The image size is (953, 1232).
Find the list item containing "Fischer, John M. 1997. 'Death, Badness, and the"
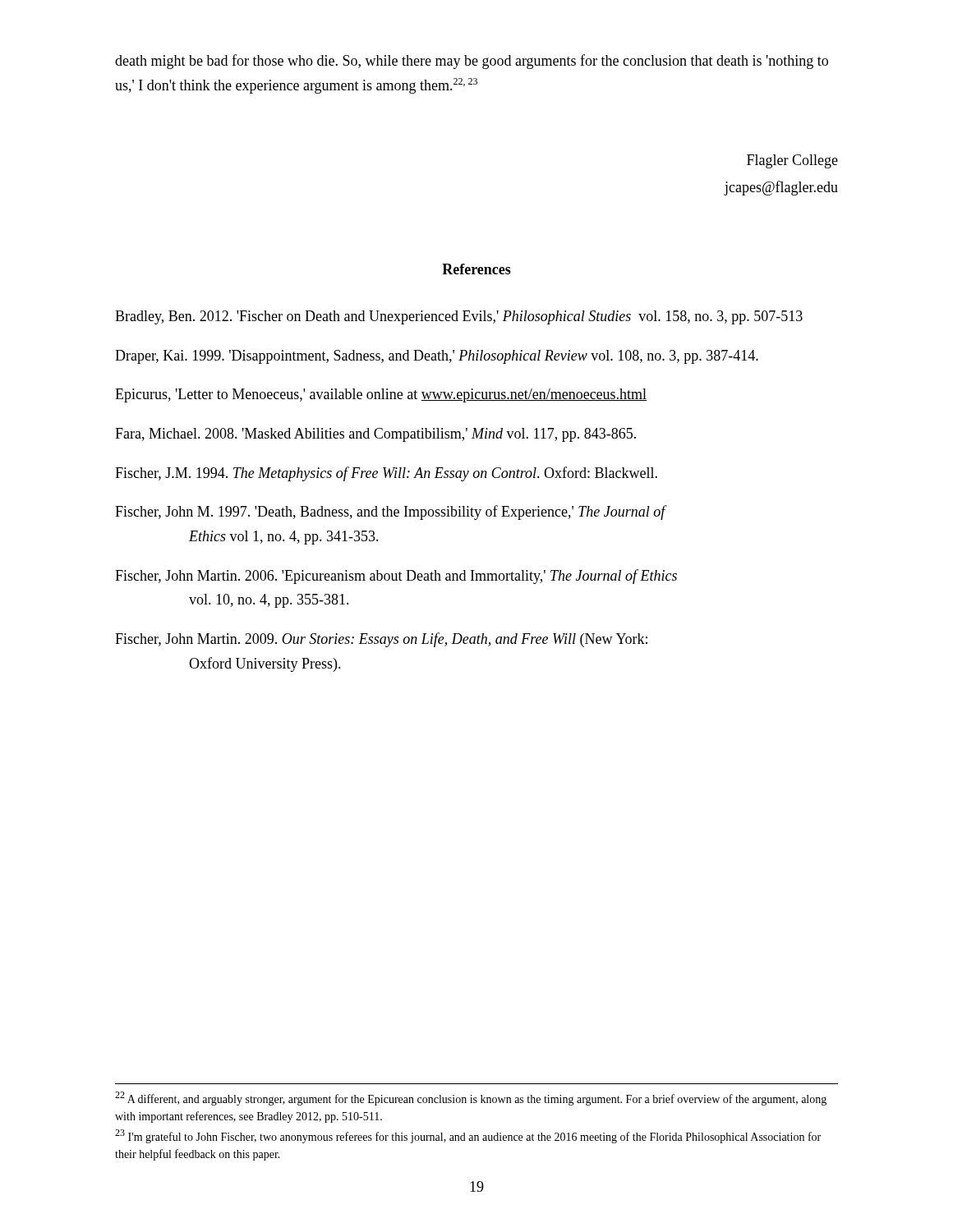[x=390, y=526]
